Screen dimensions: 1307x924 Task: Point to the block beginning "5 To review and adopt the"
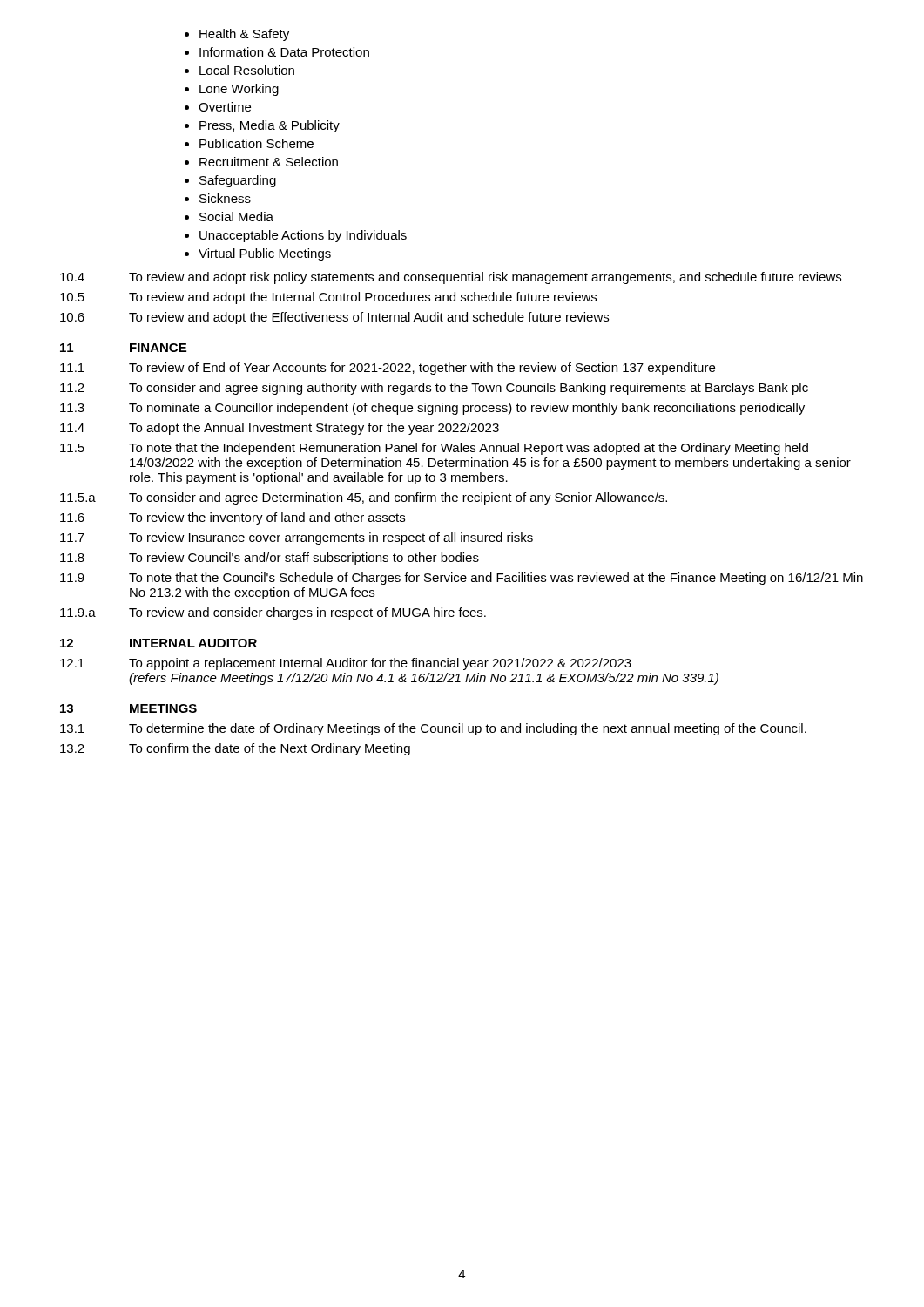[462, 297]
